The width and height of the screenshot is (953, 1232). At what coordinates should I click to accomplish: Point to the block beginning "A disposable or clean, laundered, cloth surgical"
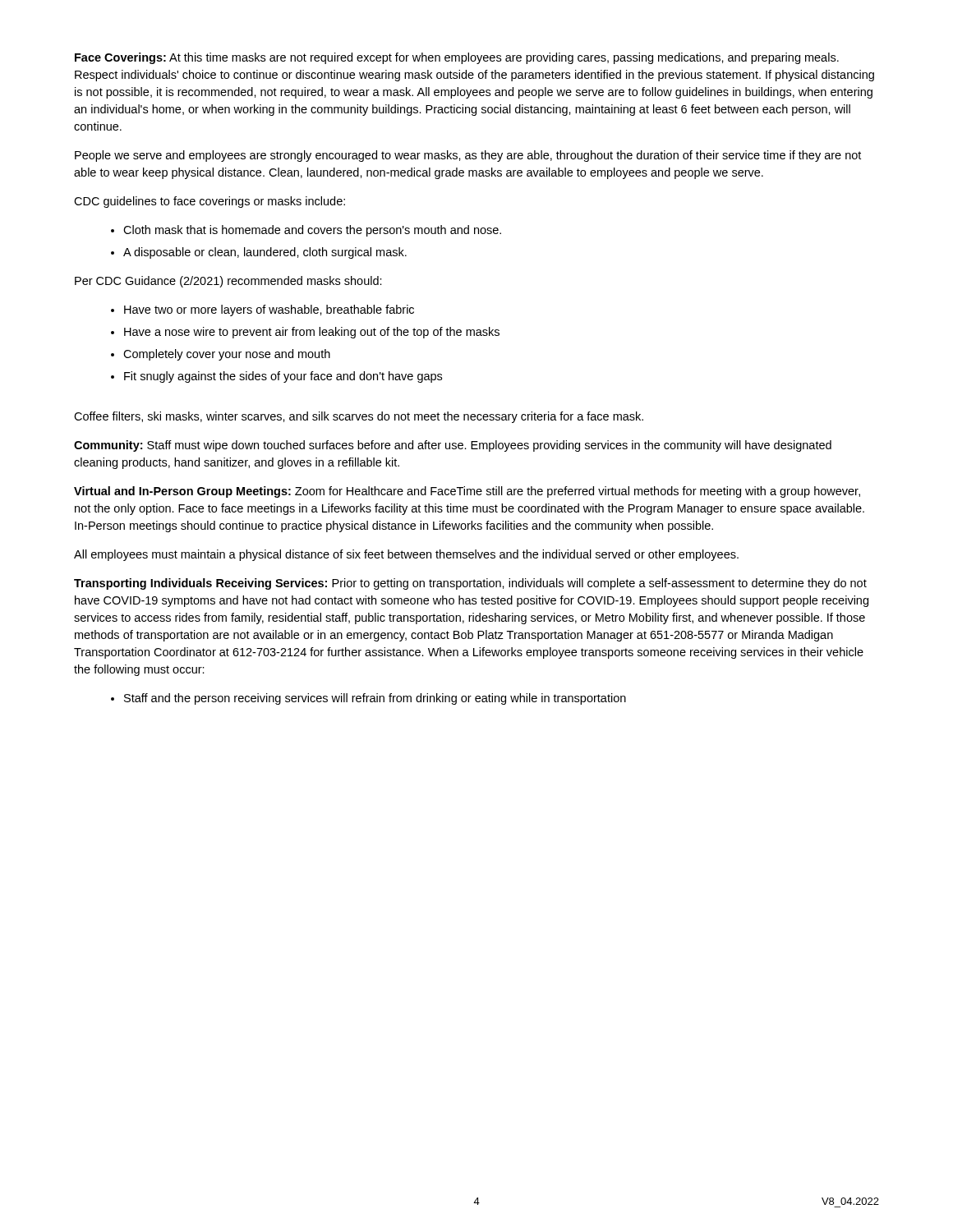[265, 252]
